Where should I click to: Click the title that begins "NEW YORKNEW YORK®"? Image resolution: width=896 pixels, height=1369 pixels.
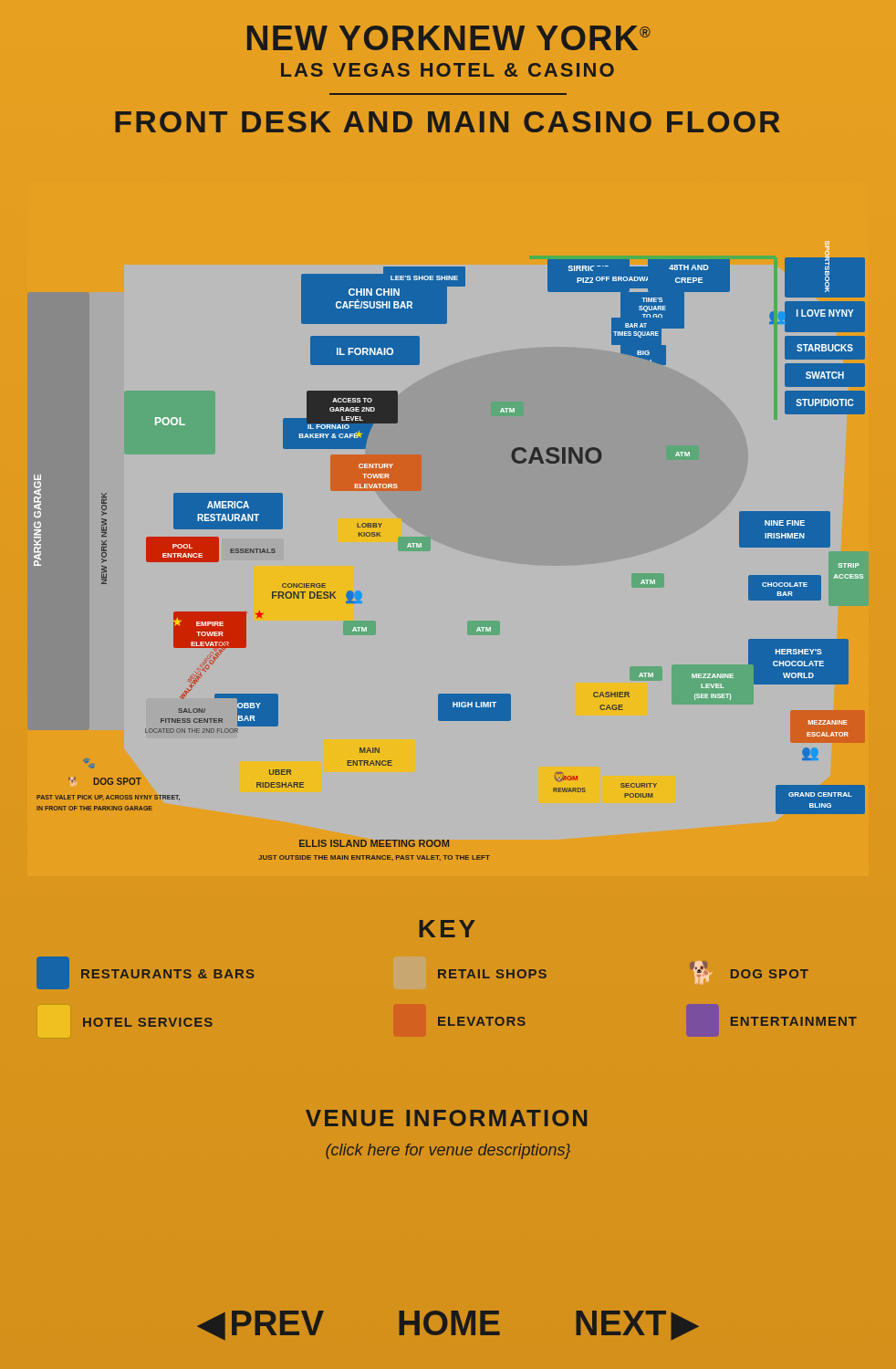[448, 51]
